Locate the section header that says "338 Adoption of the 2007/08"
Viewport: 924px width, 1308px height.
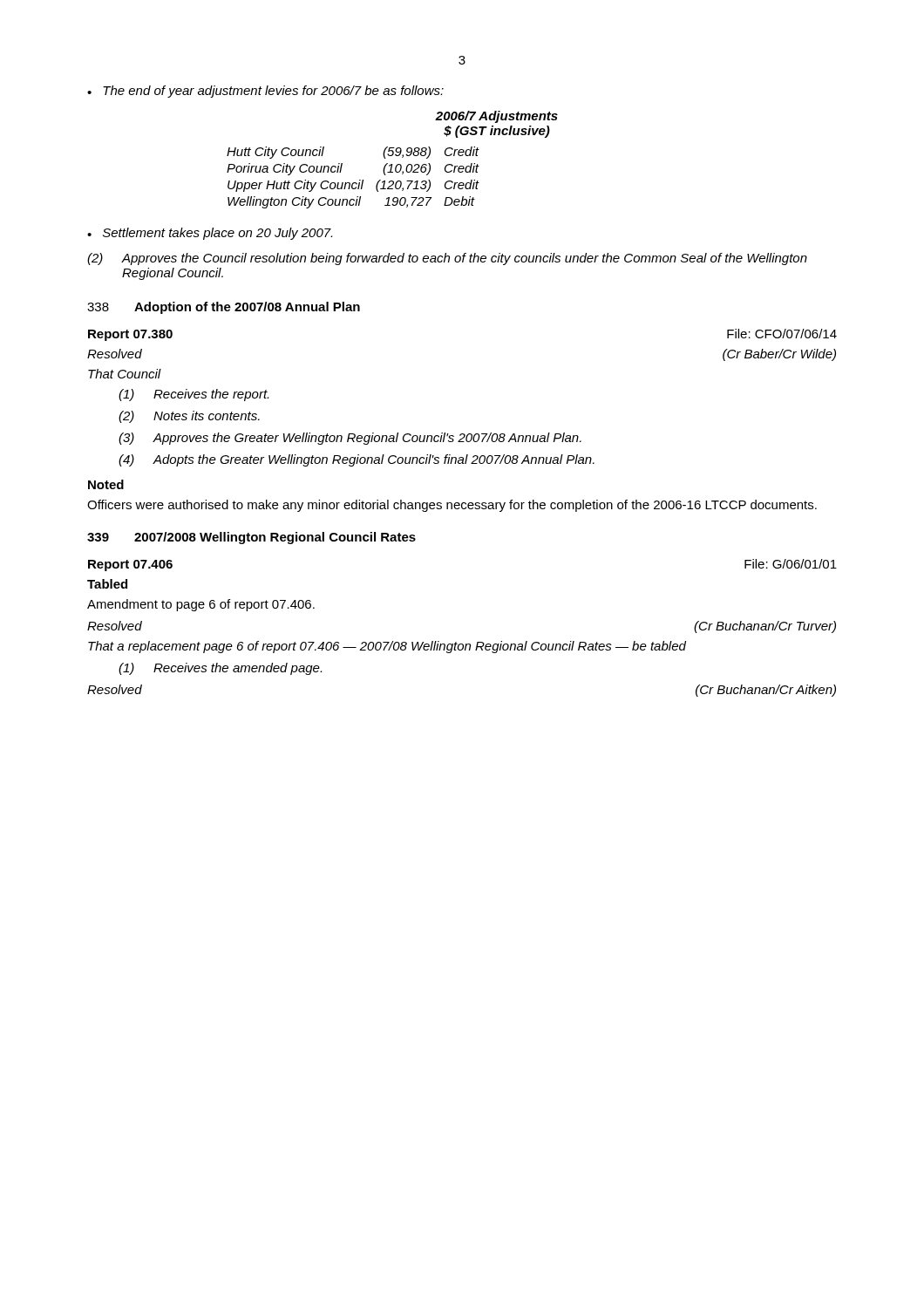224,307
